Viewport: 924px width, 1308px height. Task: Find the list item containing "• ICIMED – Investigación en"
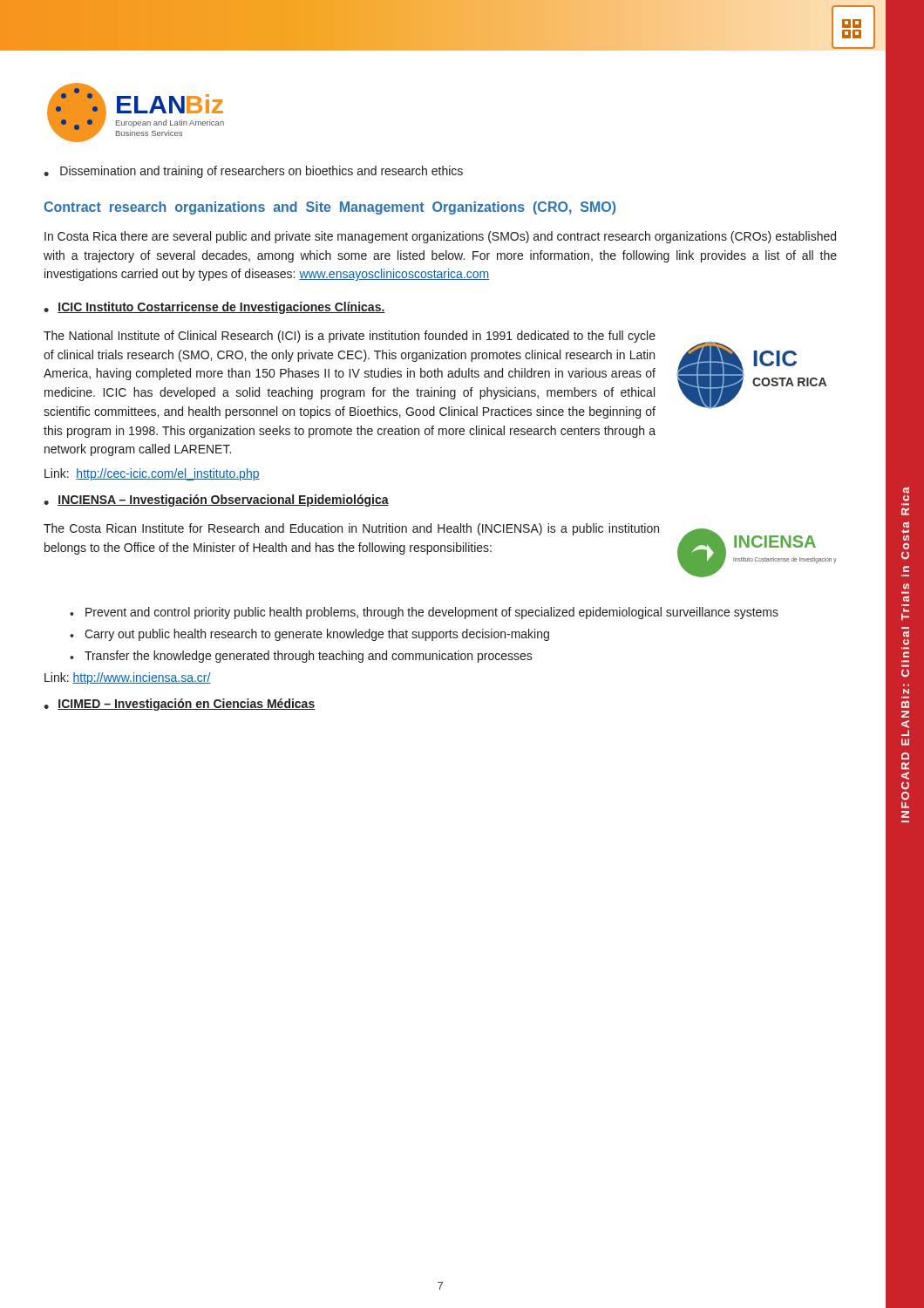click(x=179, y=706)
